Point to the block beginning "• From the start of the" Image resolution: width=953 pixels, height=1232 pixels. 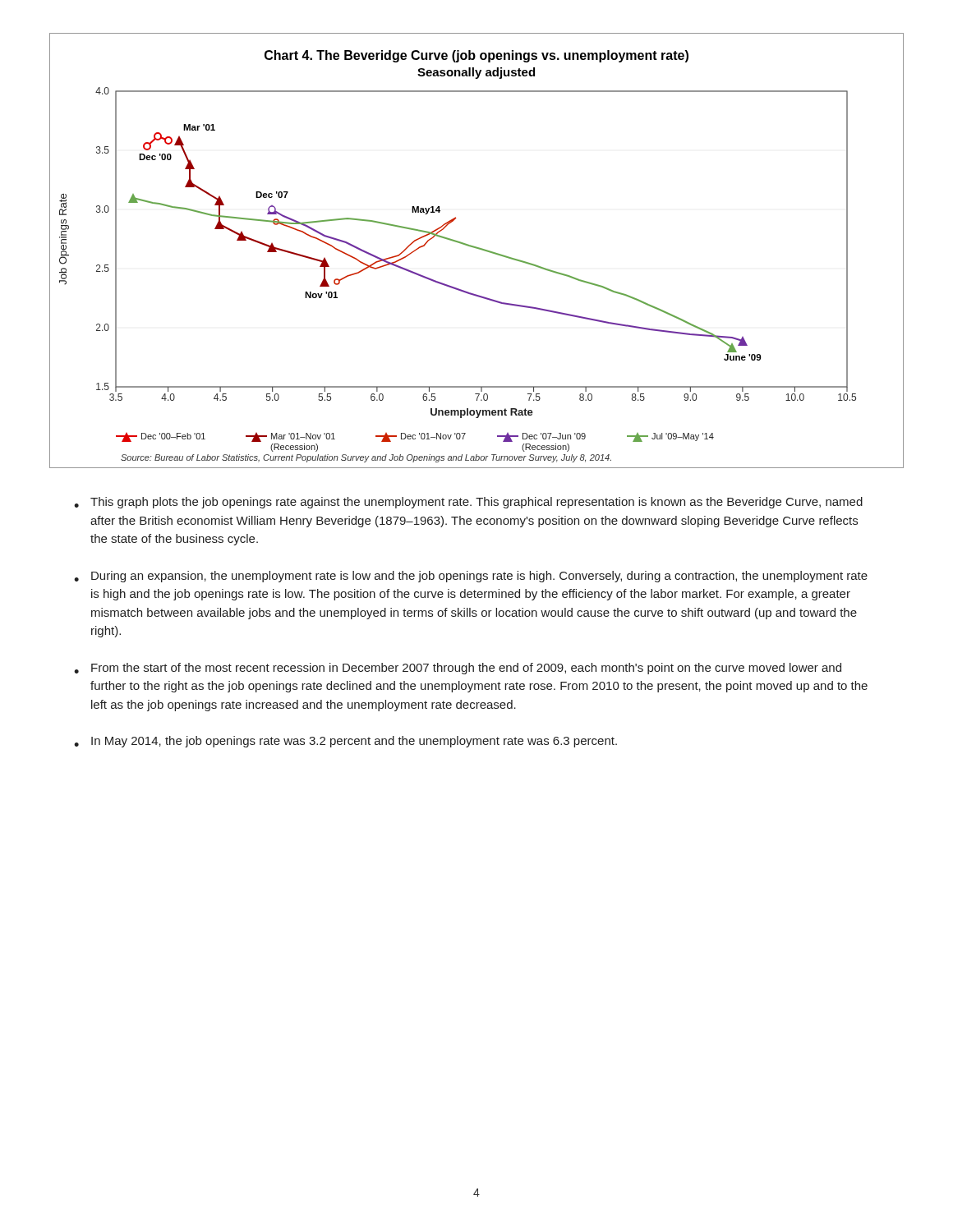[472, 686]
